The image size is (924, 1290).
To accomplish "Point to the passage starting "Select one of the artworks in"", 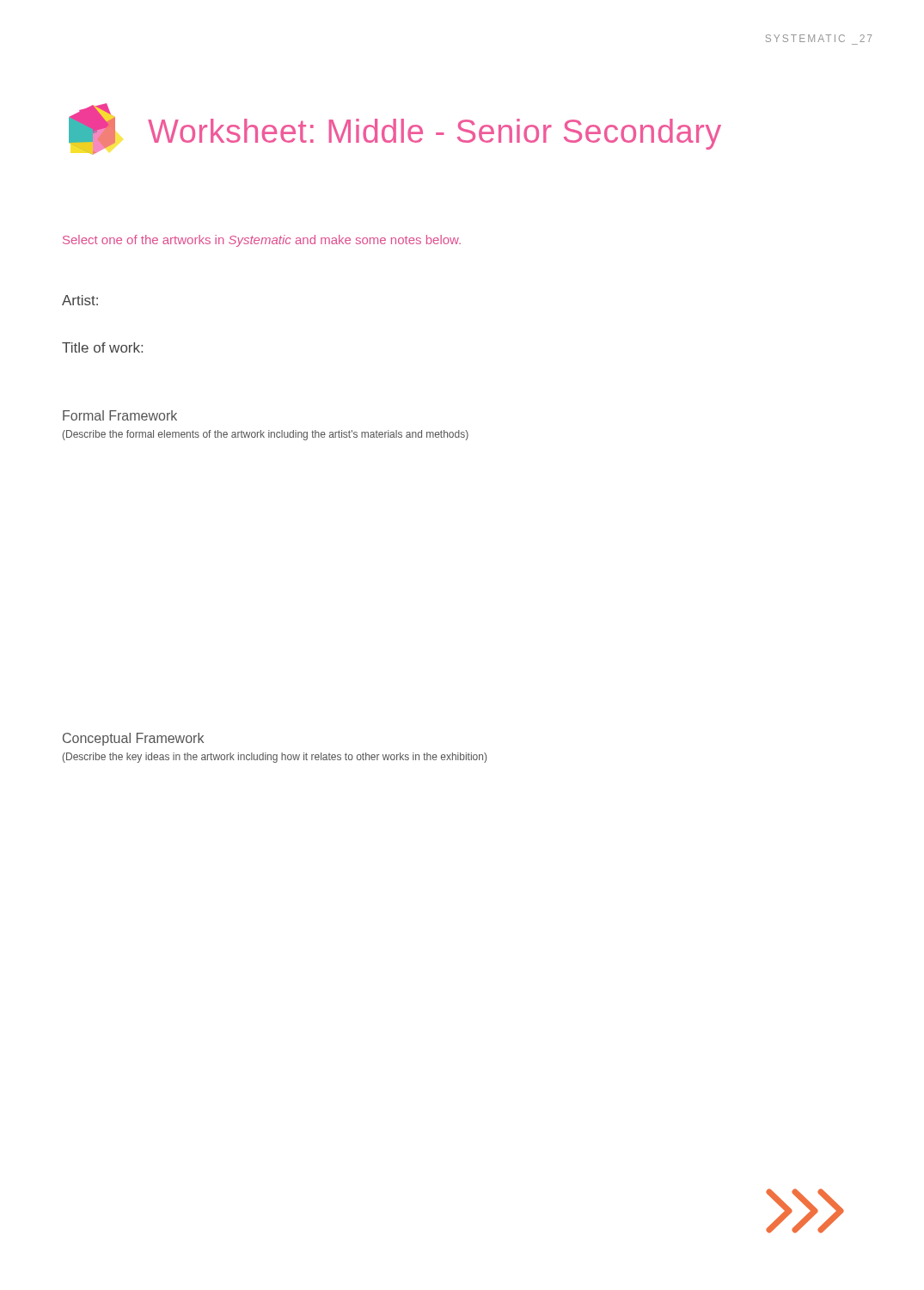I will 262,239.
